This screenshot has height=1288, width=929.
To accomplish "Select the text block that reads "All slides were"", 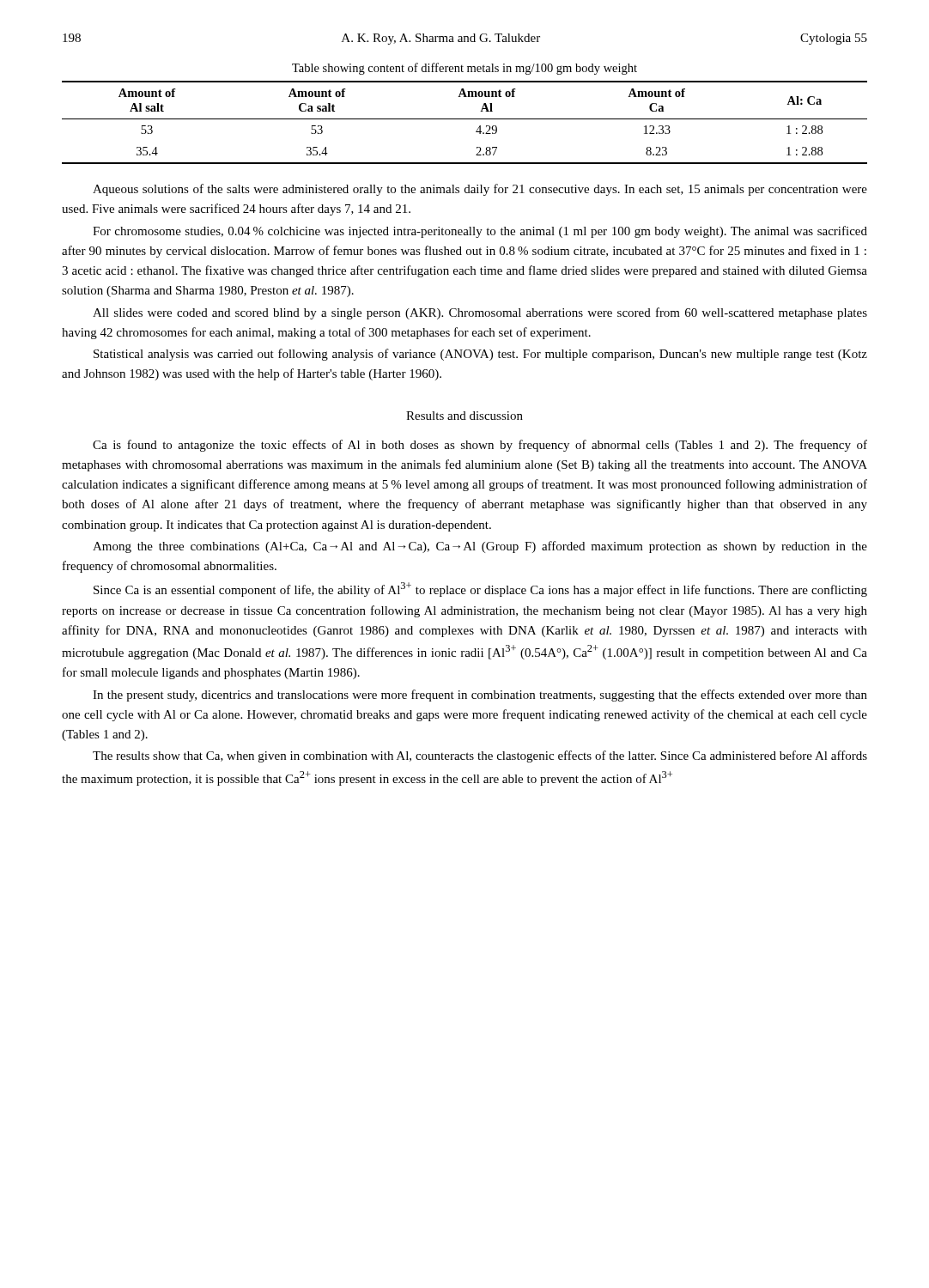I will (464, 322).
